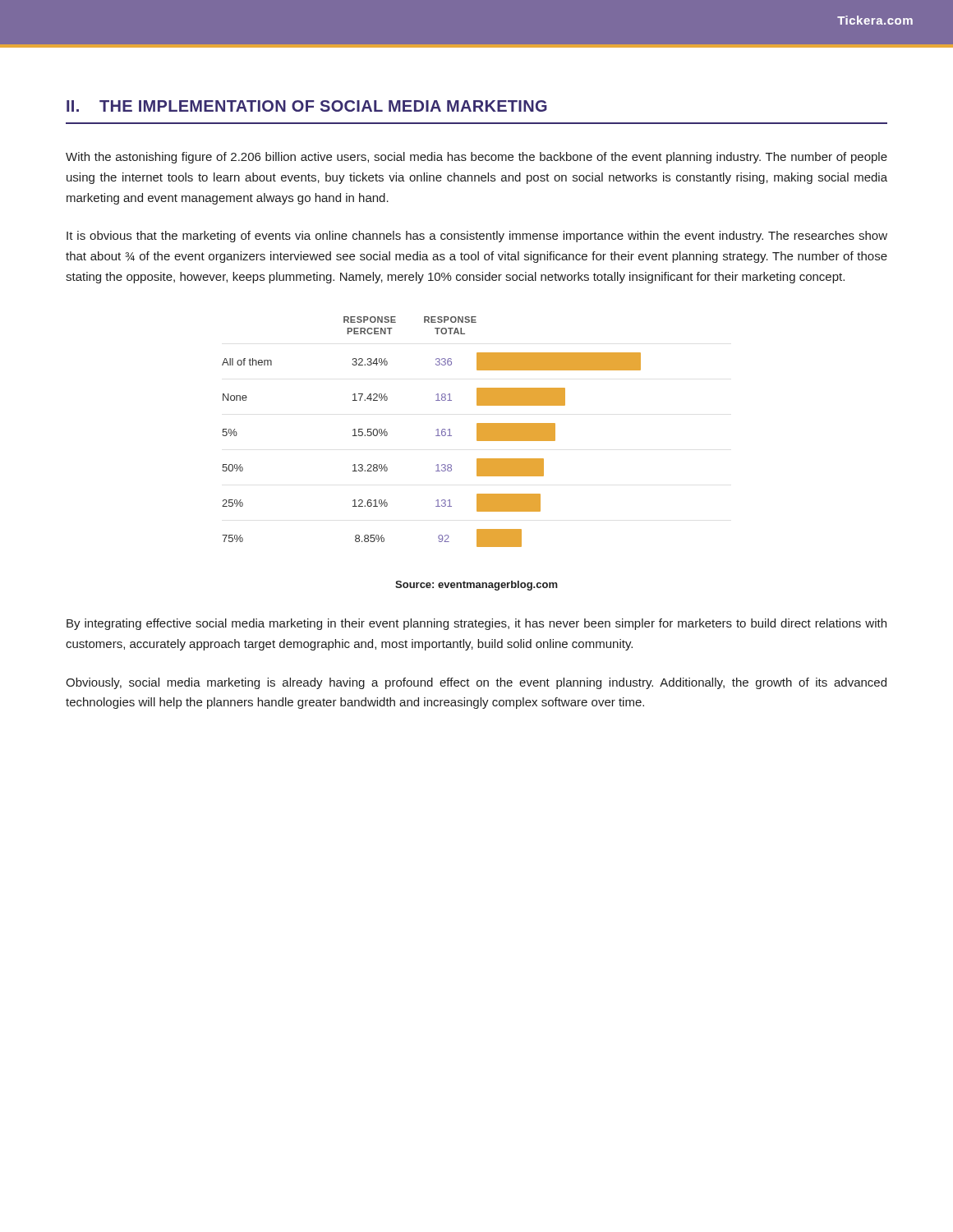953x1232 pixels.
Task: Select the text starting "II. THE IMPLEMENTATION OF SOCIAL MEDIA MARKETING"
Action: click(307, 106)
